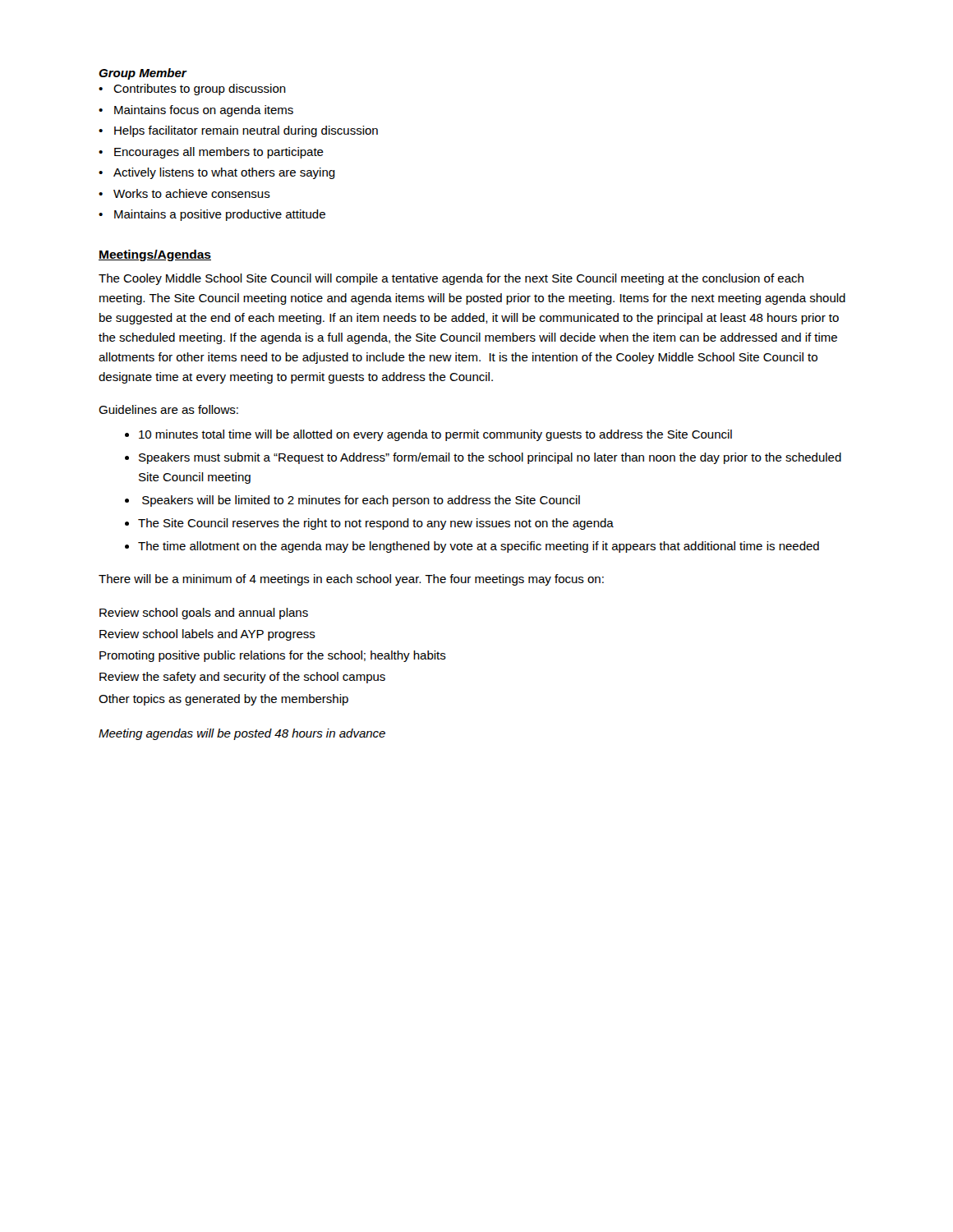Locate the list item with the text "Helps facilitator remain neutral during discussion"
The height and width of the screenshot is (1232, 953).
[x=246, y=130]
